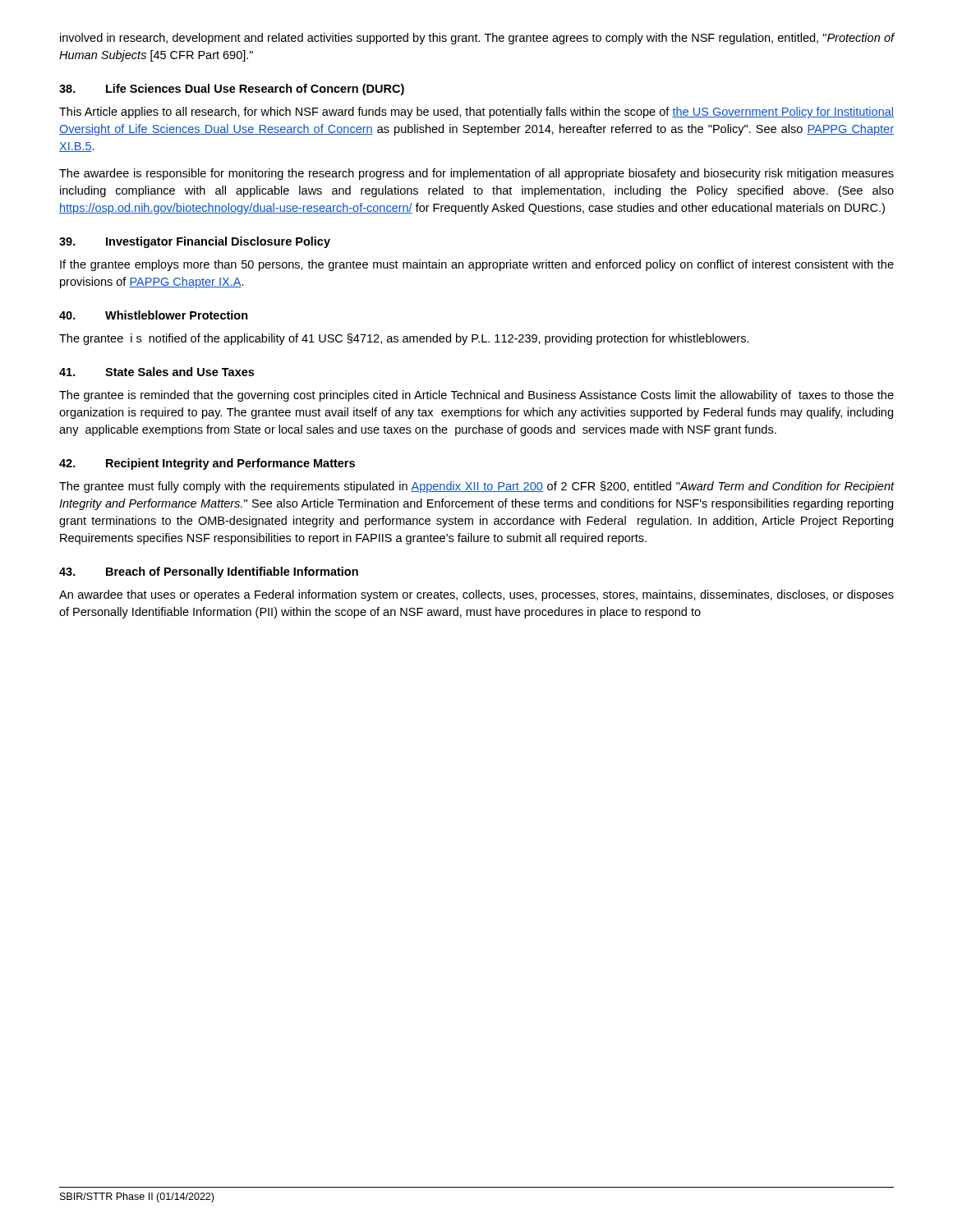Find the section header with the text "42. Recipient Integrity and"
The image size is (953, 1232).
tap(207, 463)
